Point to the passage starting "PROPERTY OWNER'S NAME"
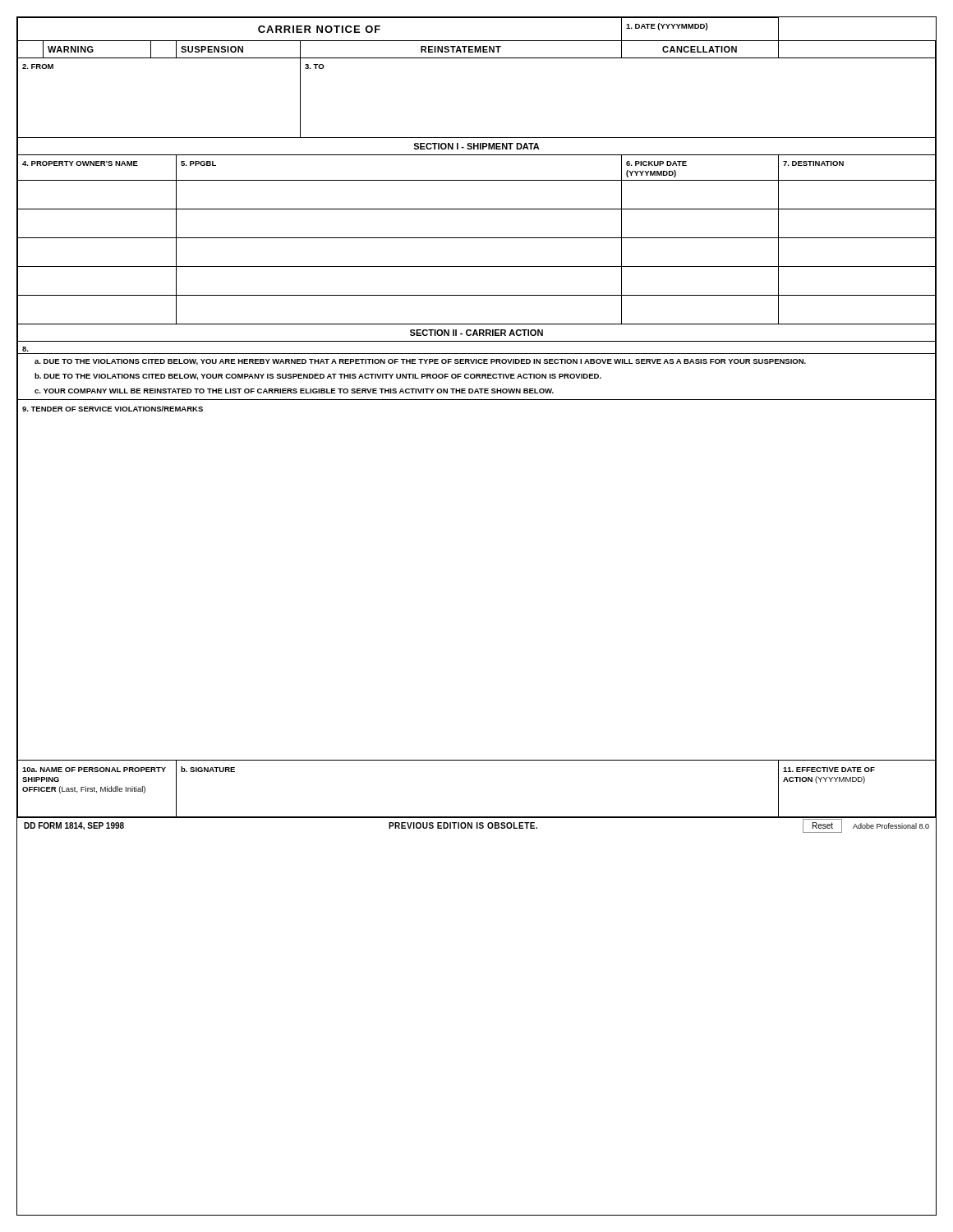The width and height of the screenshot is (953, 1232). pos(80,163)
